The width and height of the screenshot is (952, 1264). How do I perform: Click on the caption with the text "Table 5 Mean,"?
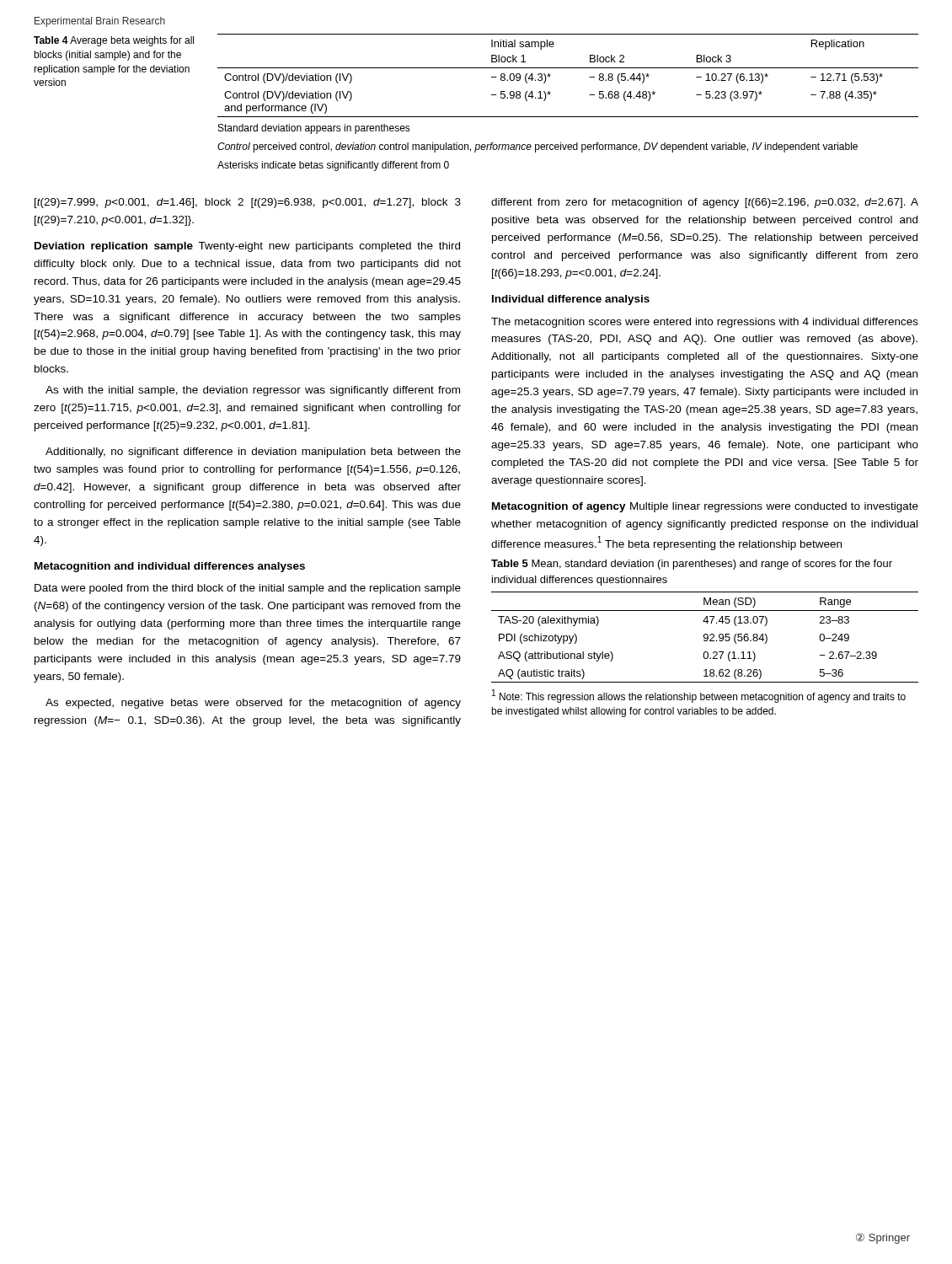(x=692, y=571)
